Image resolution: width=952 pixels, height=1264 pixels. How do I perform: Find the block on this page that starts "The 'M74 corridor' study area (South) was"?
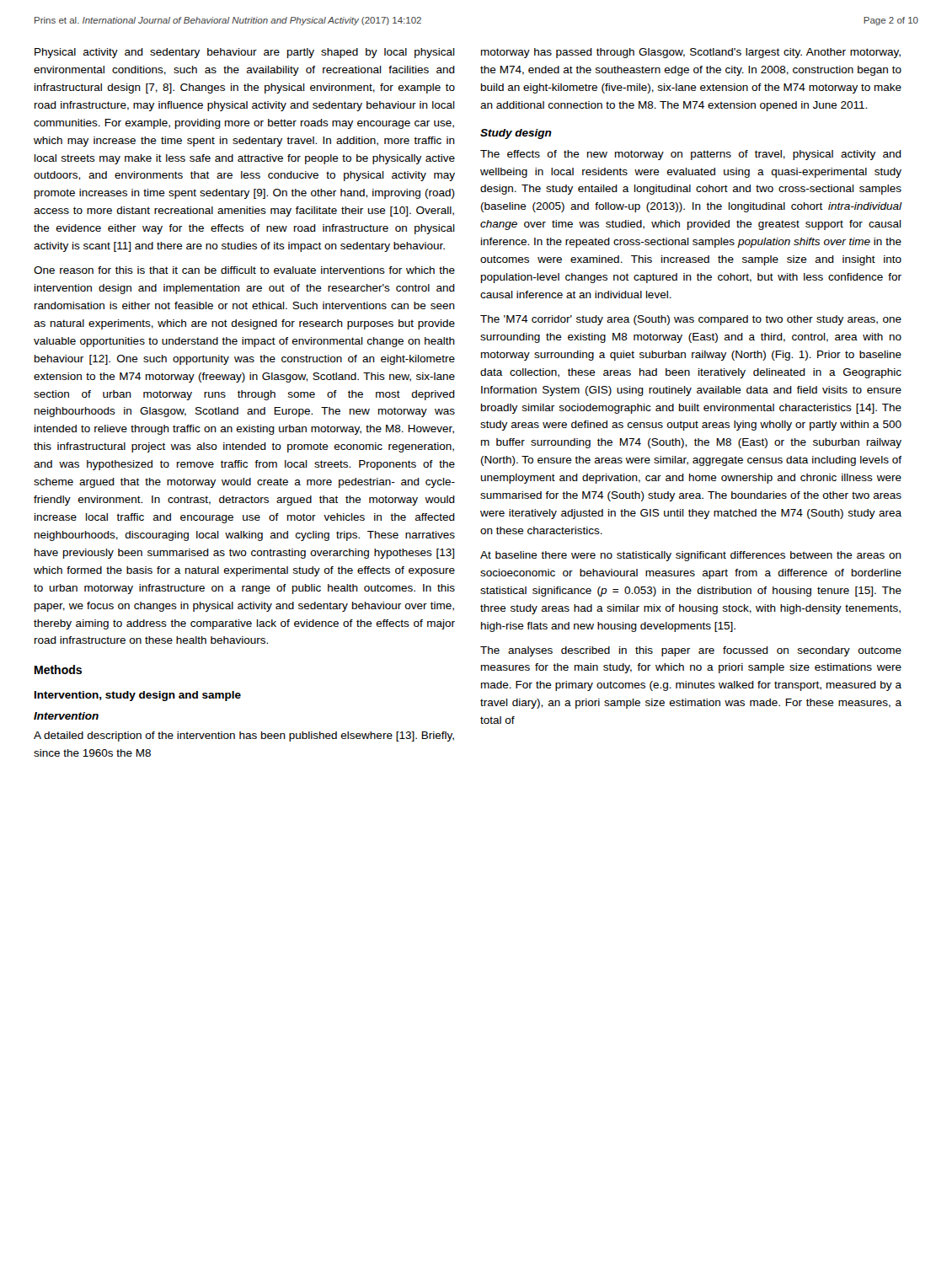691,425
